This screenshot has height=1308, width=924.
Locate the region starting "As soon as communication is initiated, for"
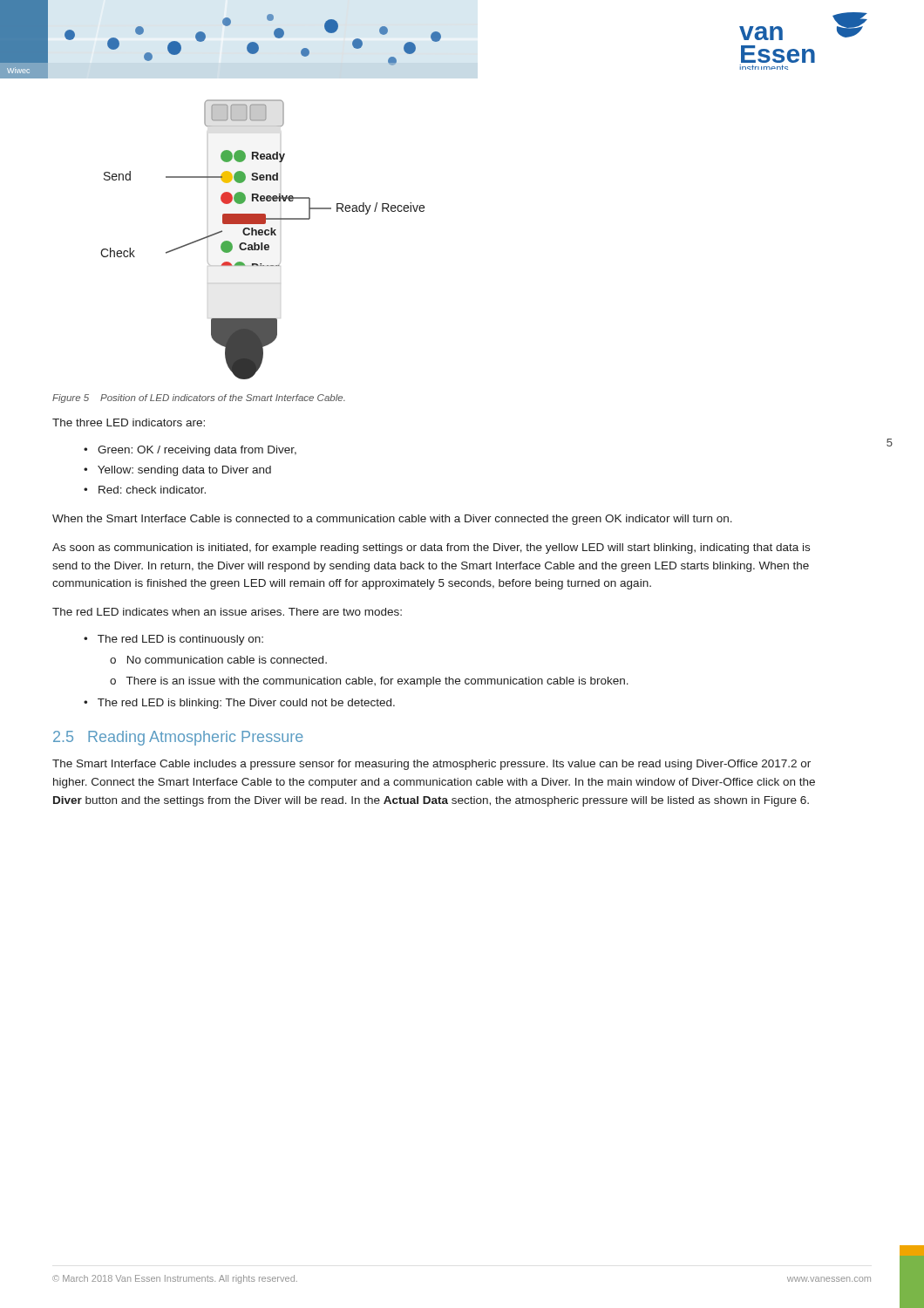431,565
